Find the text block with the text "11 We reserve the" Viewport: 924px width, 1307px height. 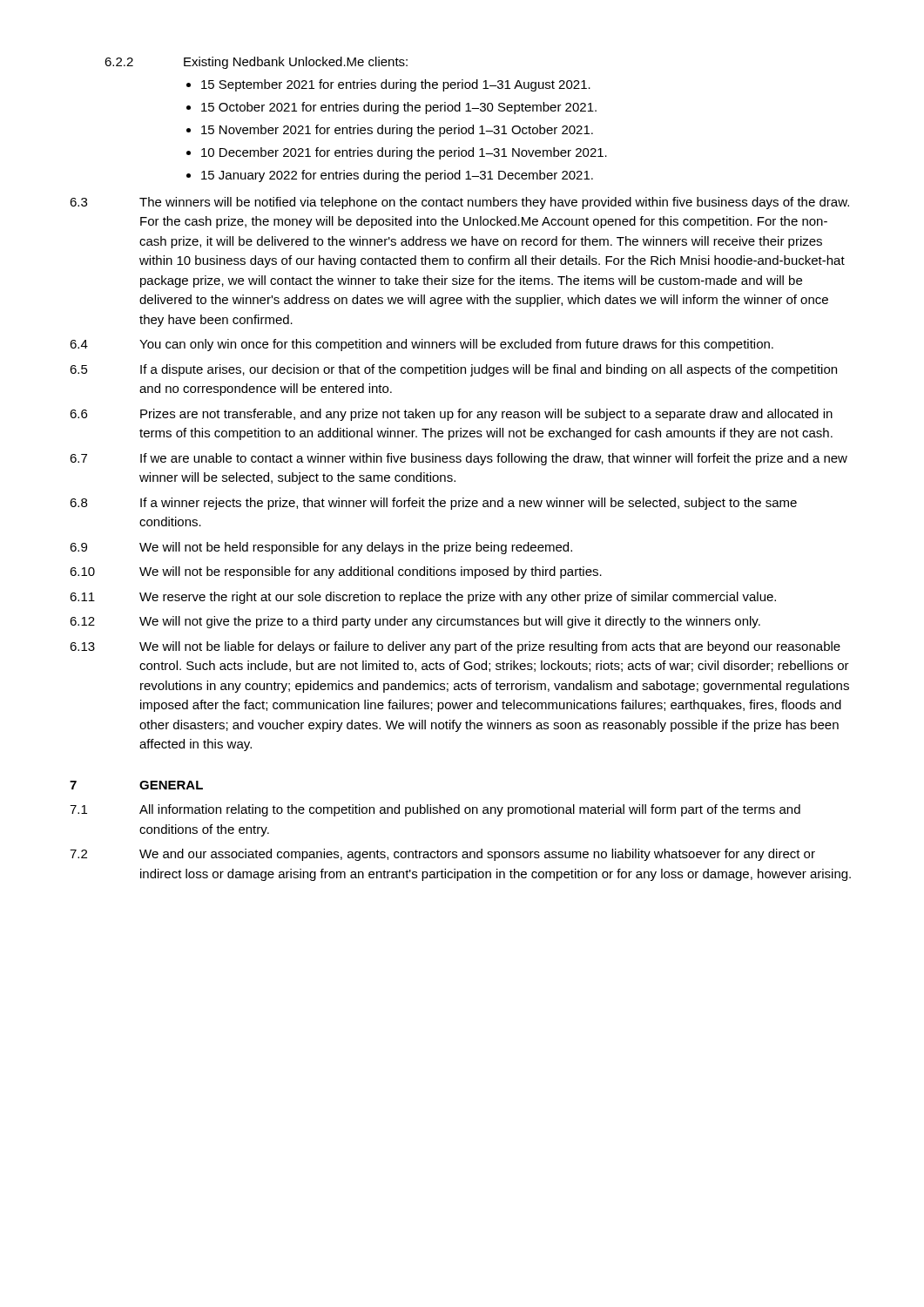click(x=462, y=597)
